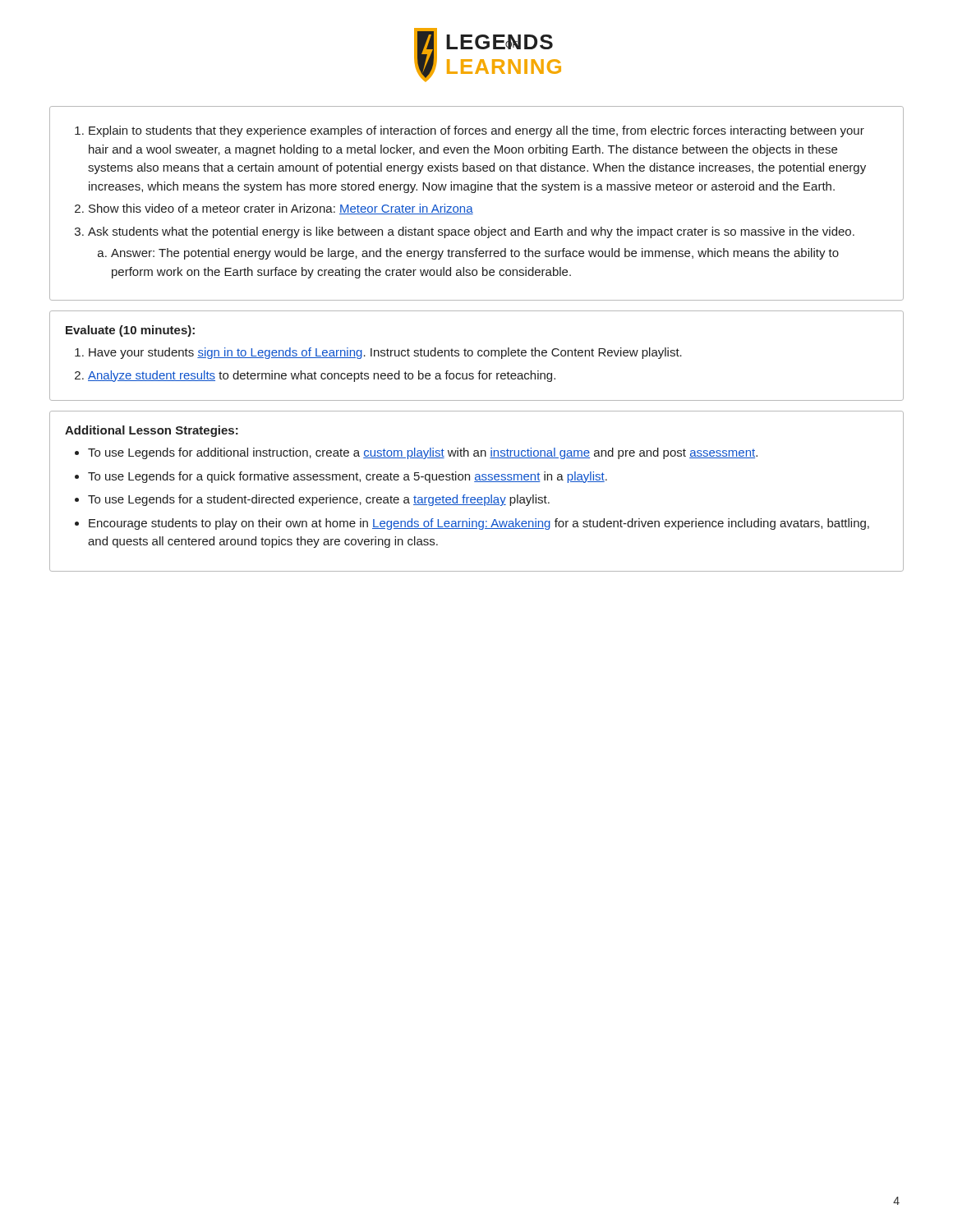The height and width of the screenshot is (1232, 953).
Task: Locate the block of text that opens with "Show this video of a"
Action: coord(280,208)
